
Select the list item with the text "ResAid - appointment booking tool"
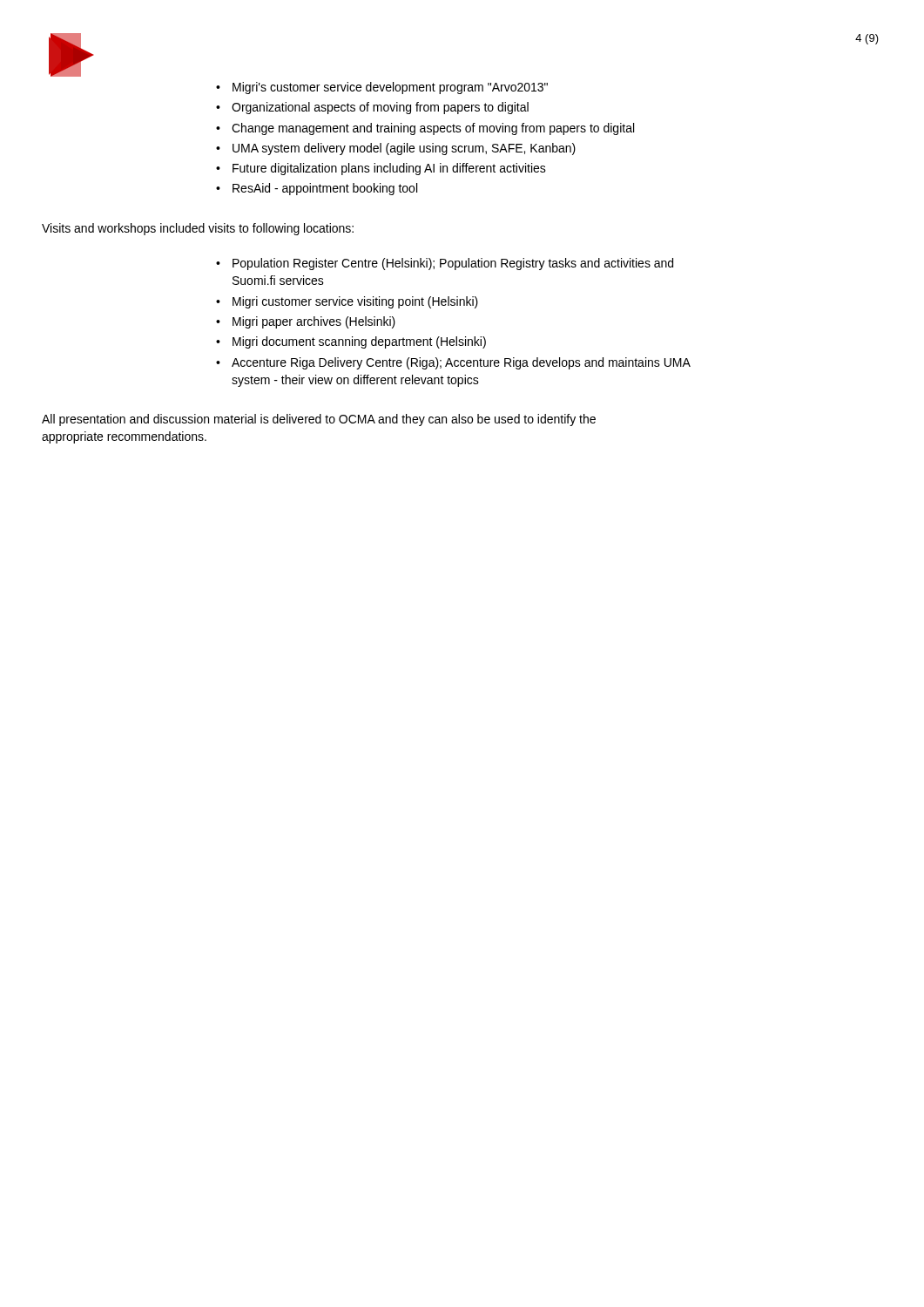click(x=325, y=189)
